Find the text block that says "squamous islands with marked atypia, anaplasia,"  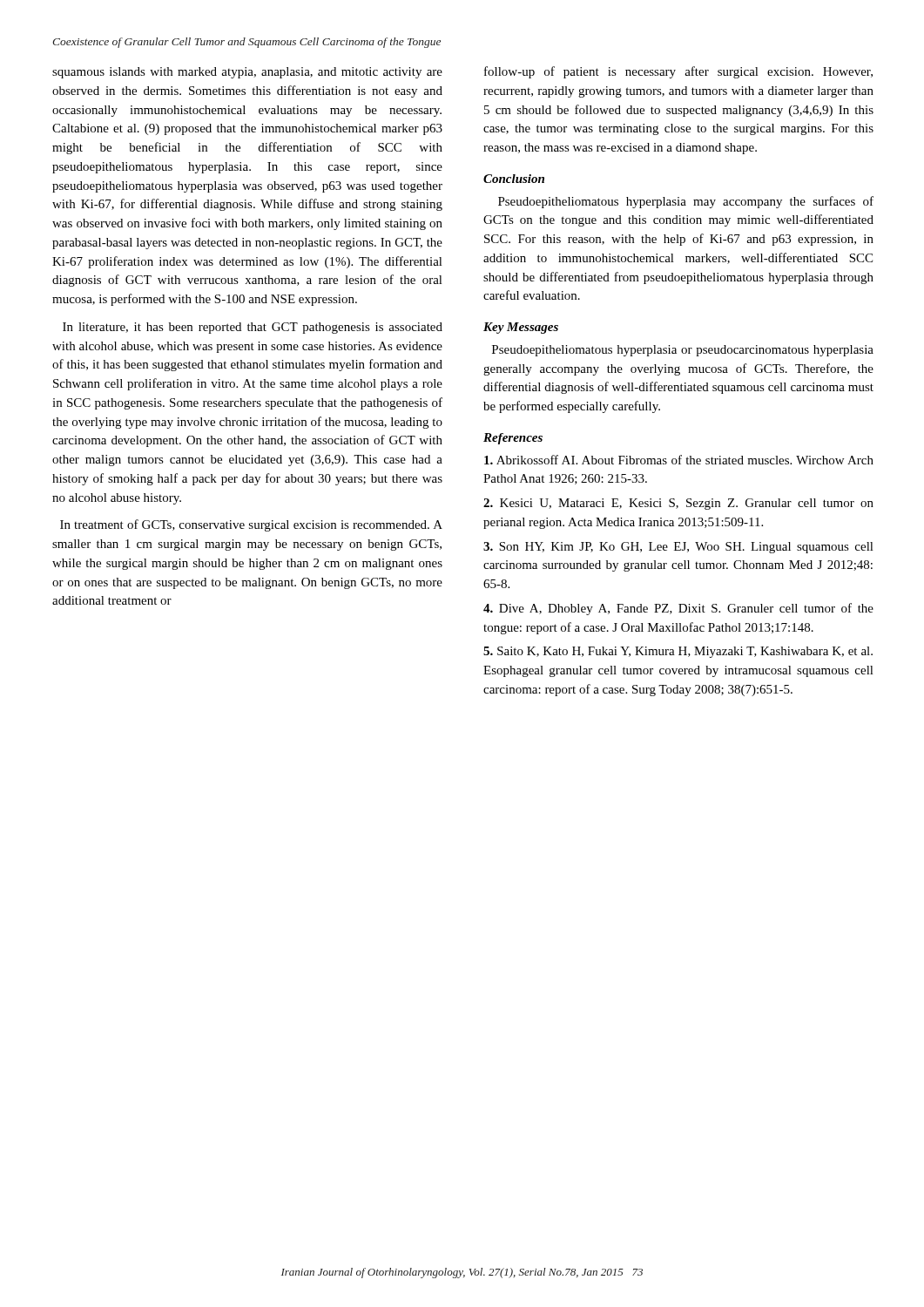pos(247,185)
